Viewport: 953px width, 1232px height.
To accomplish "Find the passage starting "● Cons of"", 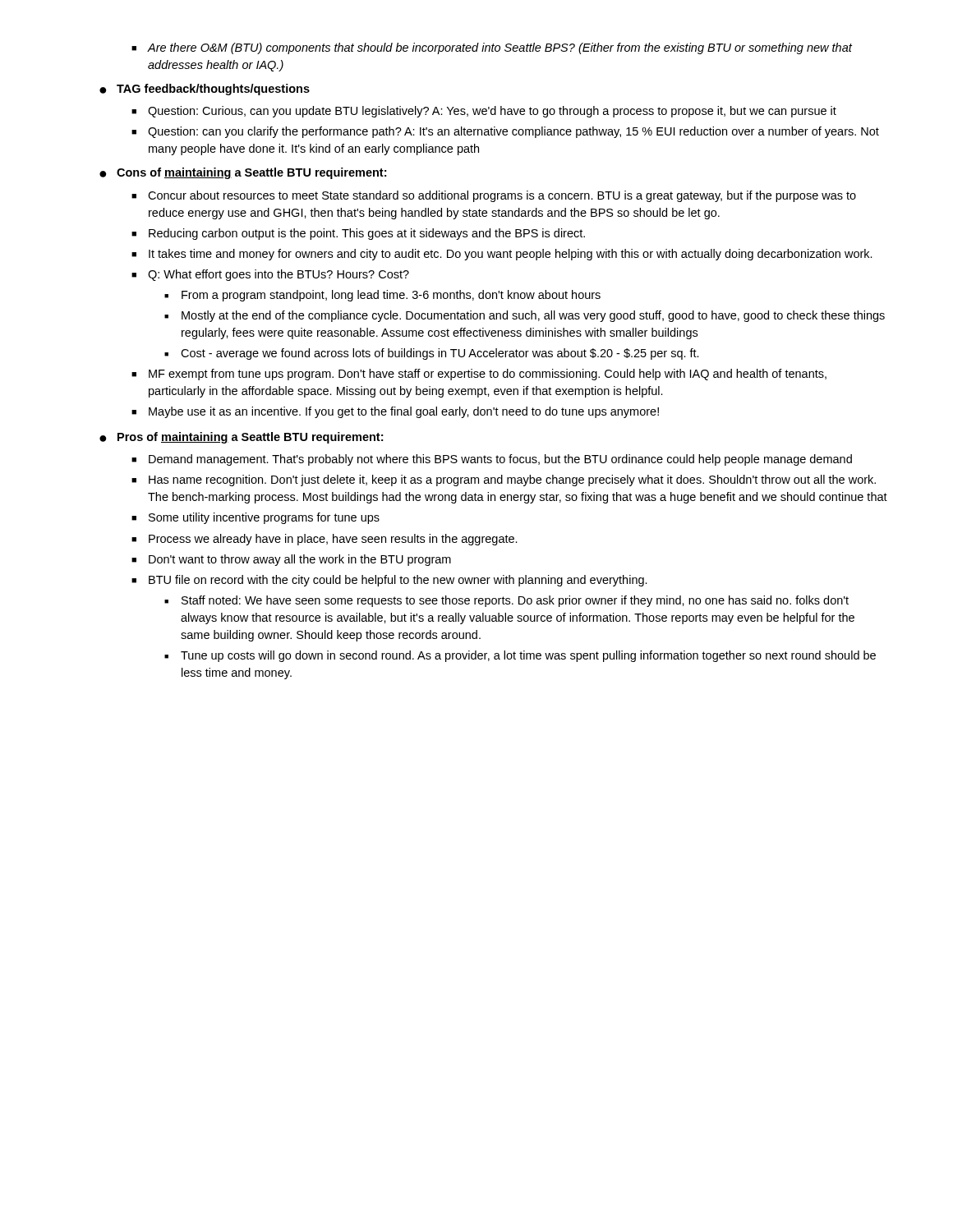I will (243, 173).
